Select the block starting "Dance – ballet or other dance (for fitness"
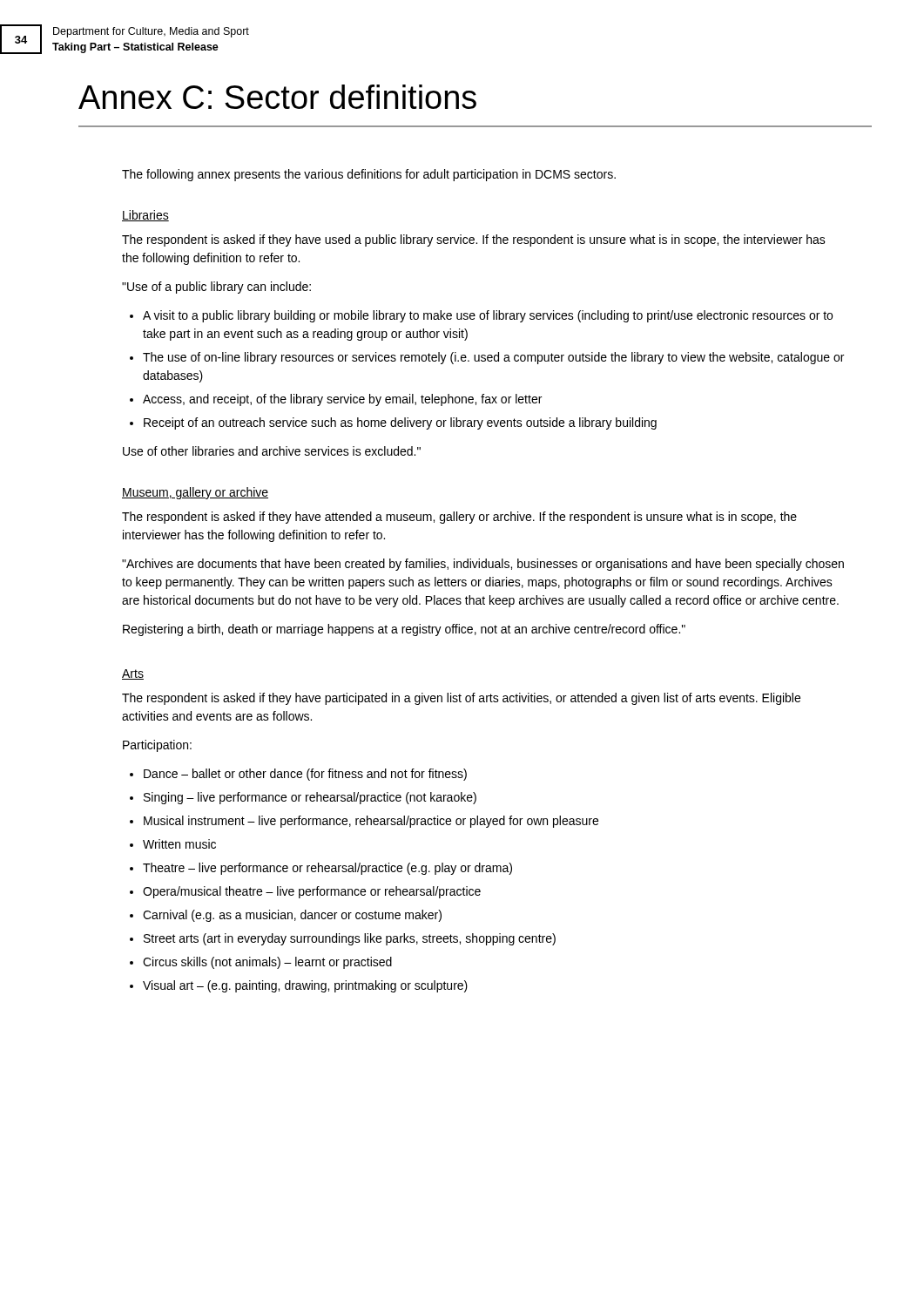Viewport: 924px width, 1307px height. coord(305,774)
